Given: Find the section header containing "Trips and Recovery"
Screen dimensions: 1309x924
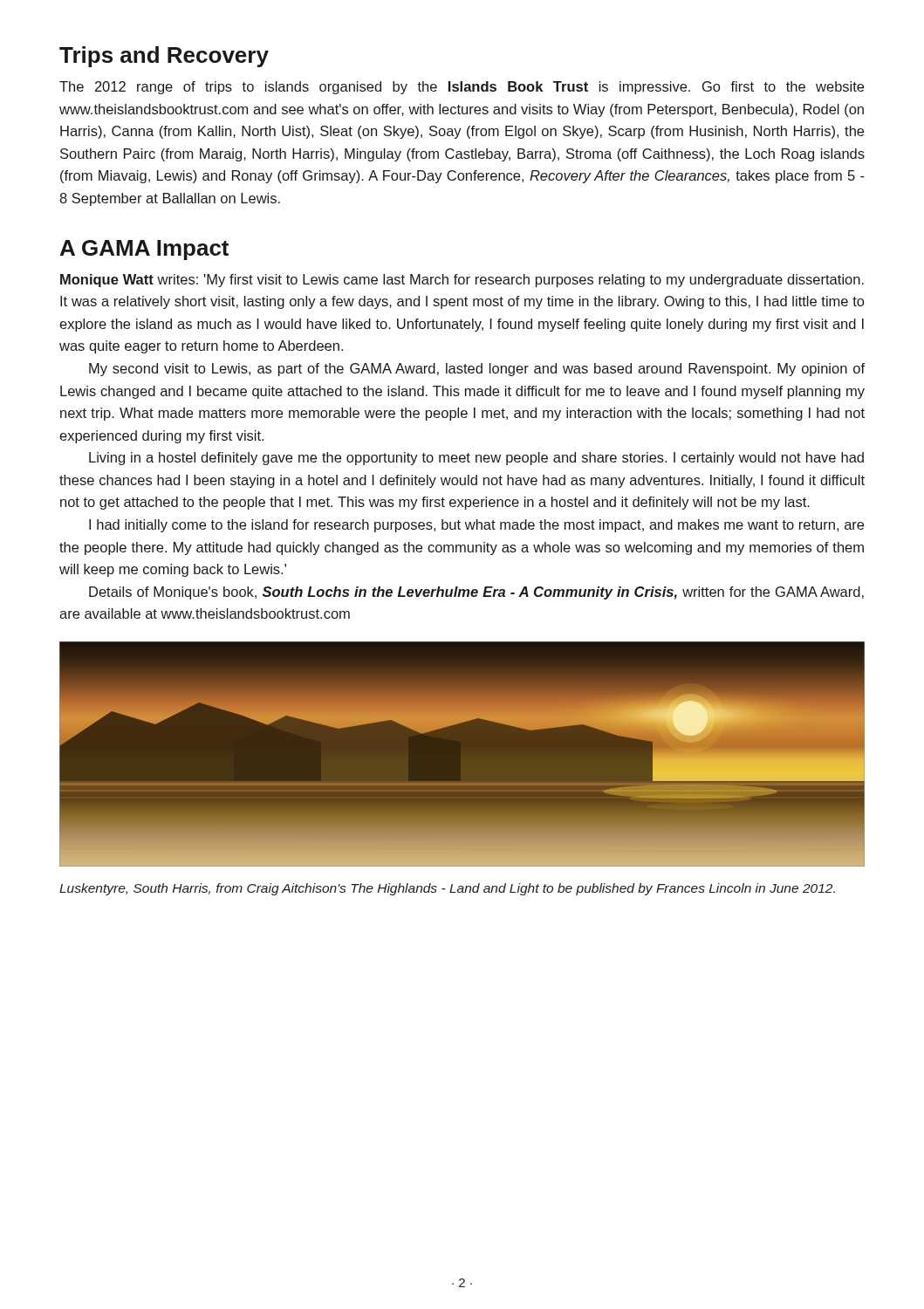Looking at the screenshot, I should point(164,55).
